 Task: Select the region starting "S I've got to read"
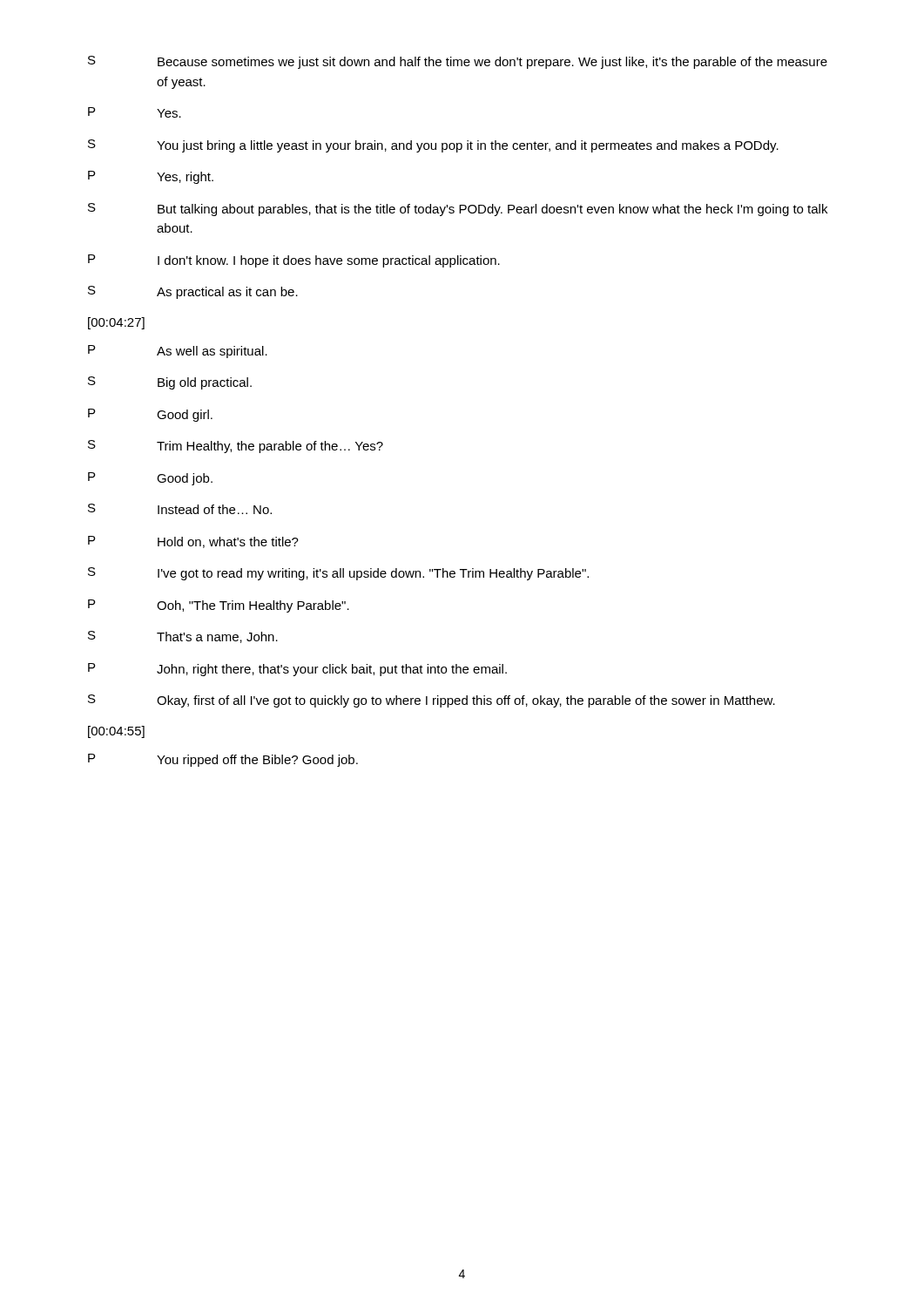[x=462, y=574]
